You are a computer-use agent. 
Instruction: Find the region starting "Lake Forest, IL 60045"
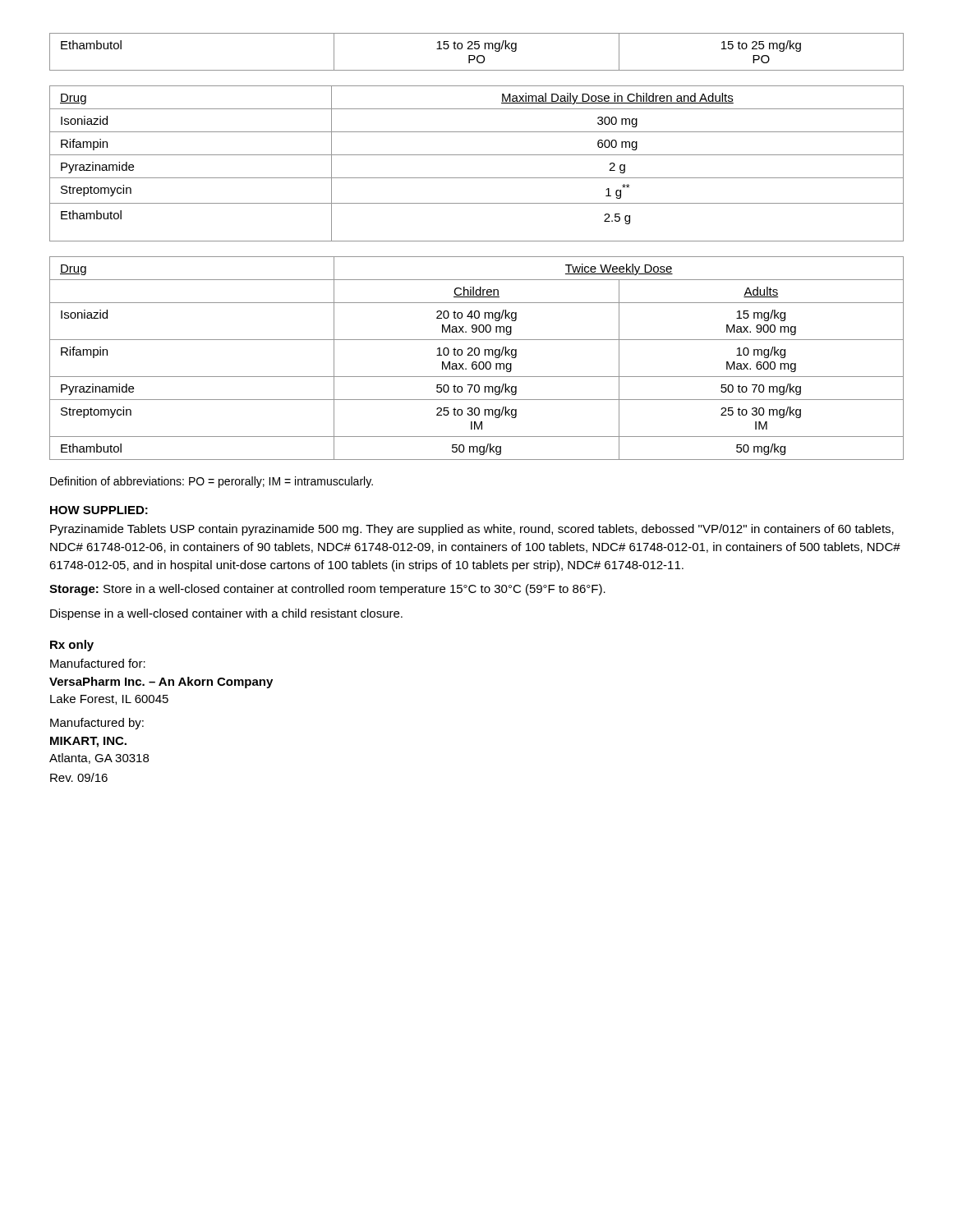109,698
